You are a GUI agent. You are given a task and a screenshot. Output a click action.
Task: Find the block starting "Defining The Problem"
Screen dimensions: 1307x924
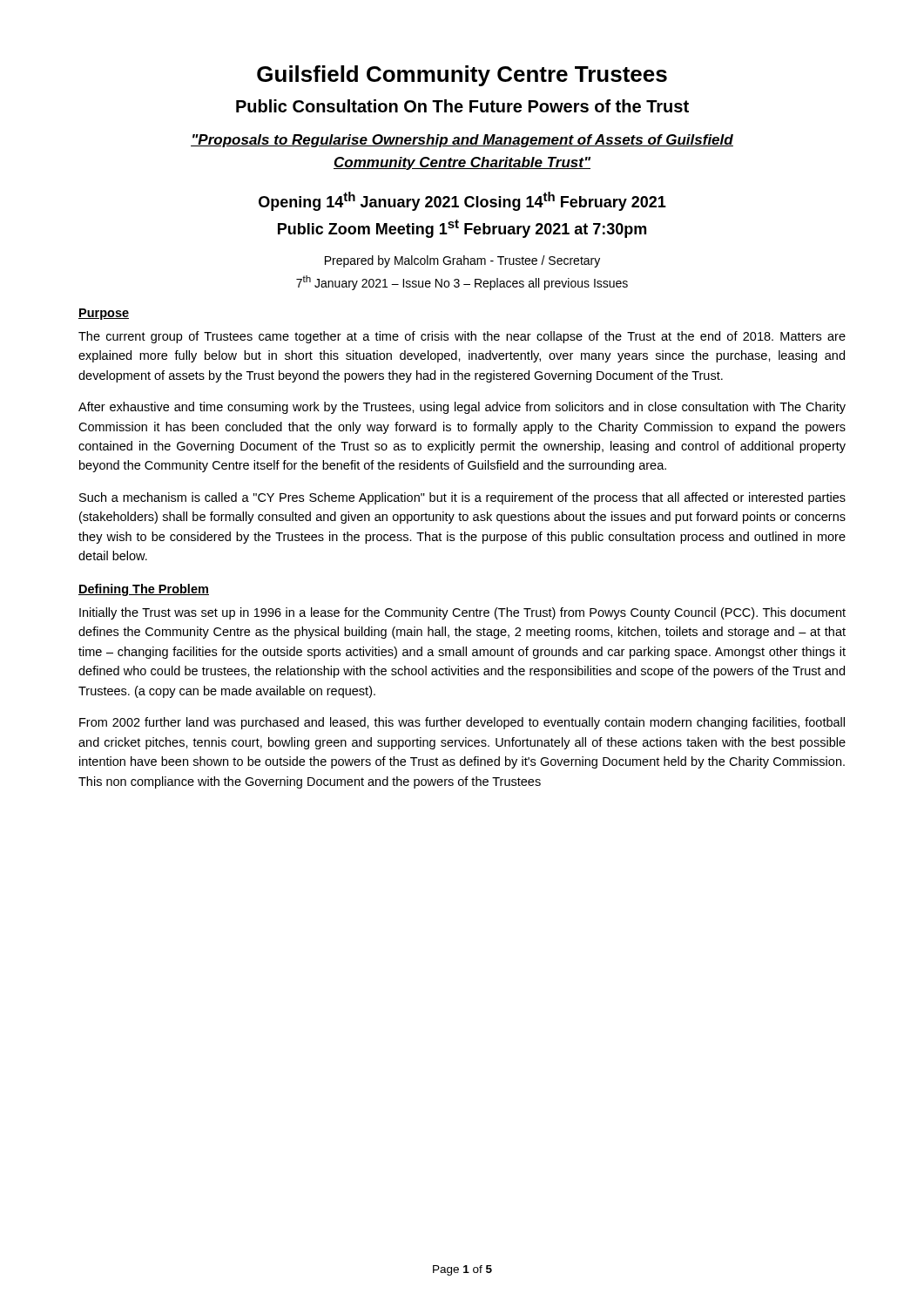click(144, 589)
